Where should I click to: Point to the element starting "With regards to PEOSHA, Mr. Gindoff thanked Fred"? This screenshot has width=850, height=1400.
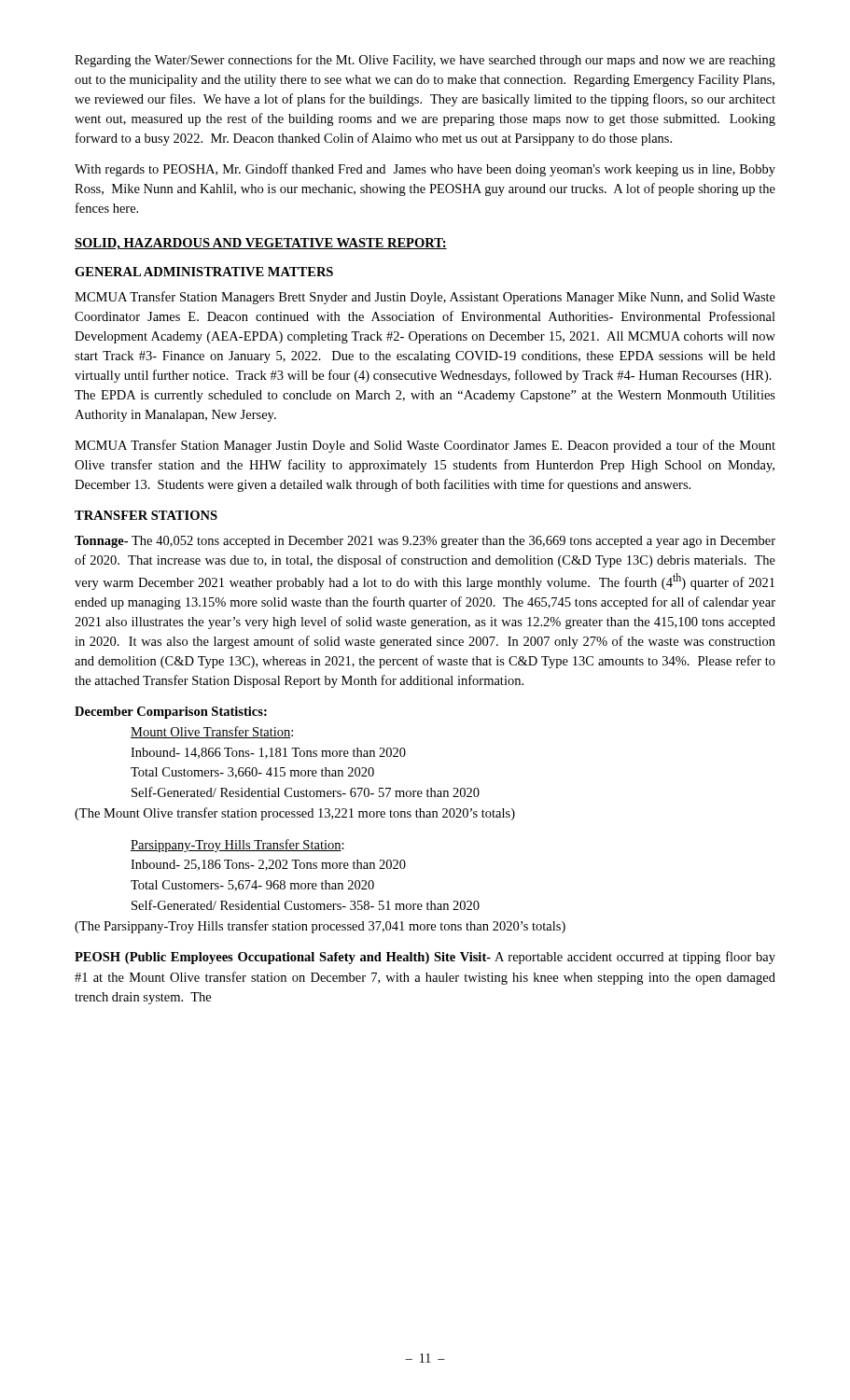[x=425, y=189]
